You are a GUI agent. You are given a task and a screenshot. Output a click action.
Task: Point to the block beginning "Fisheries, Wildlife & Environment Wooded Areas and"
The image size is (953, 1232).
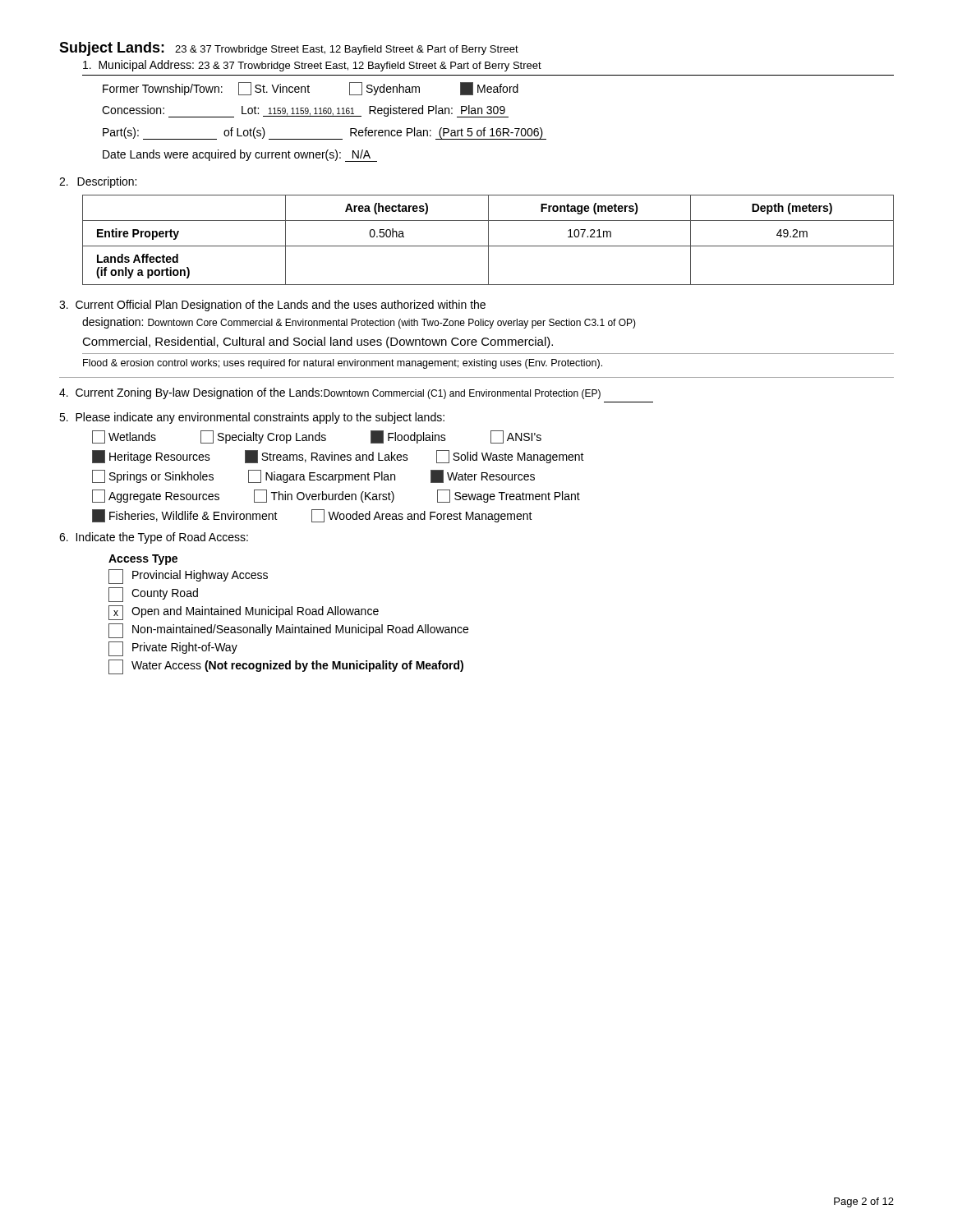coord(312,516)
